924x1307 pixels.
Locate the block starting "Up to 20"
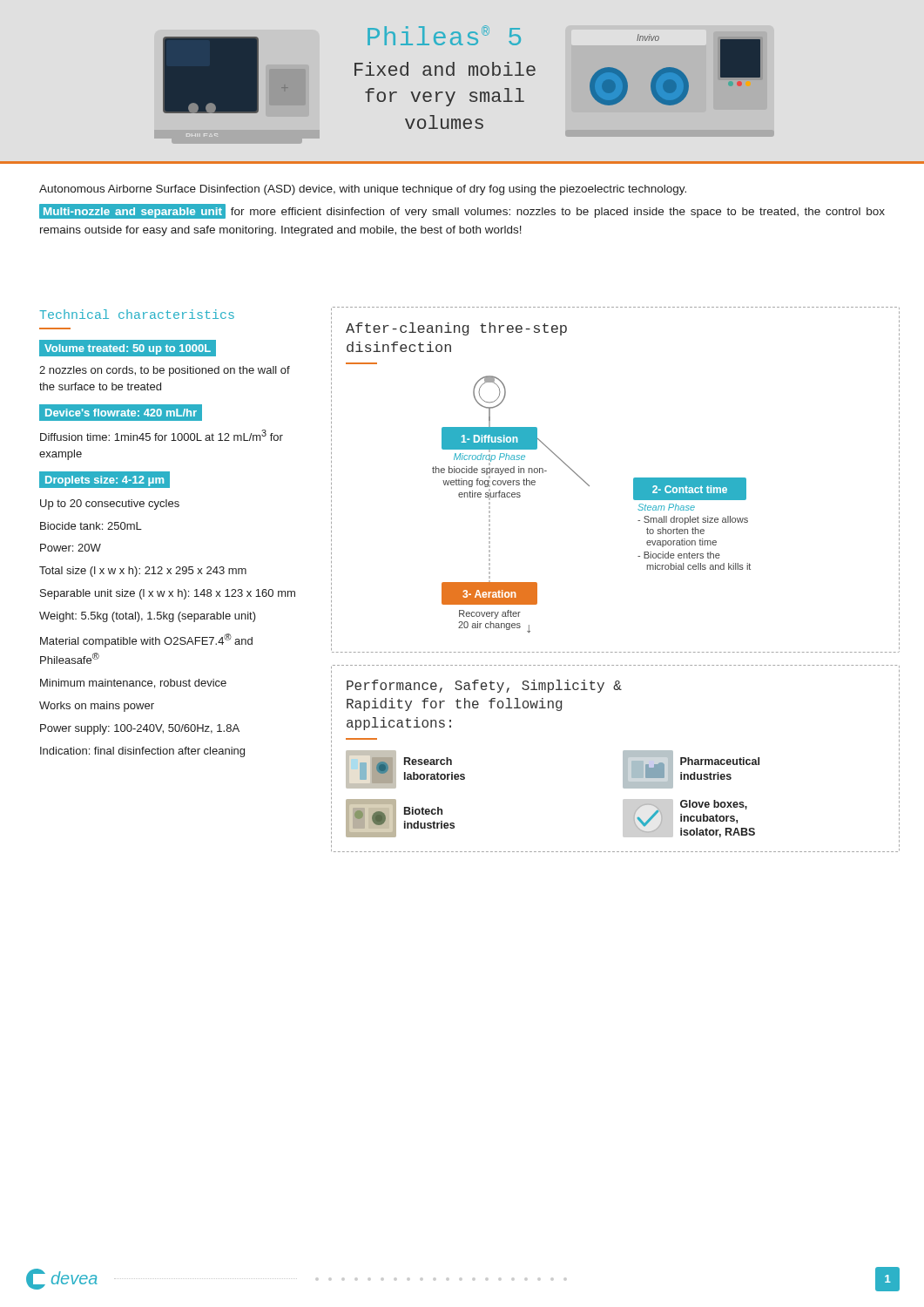(x=109, y=503)
